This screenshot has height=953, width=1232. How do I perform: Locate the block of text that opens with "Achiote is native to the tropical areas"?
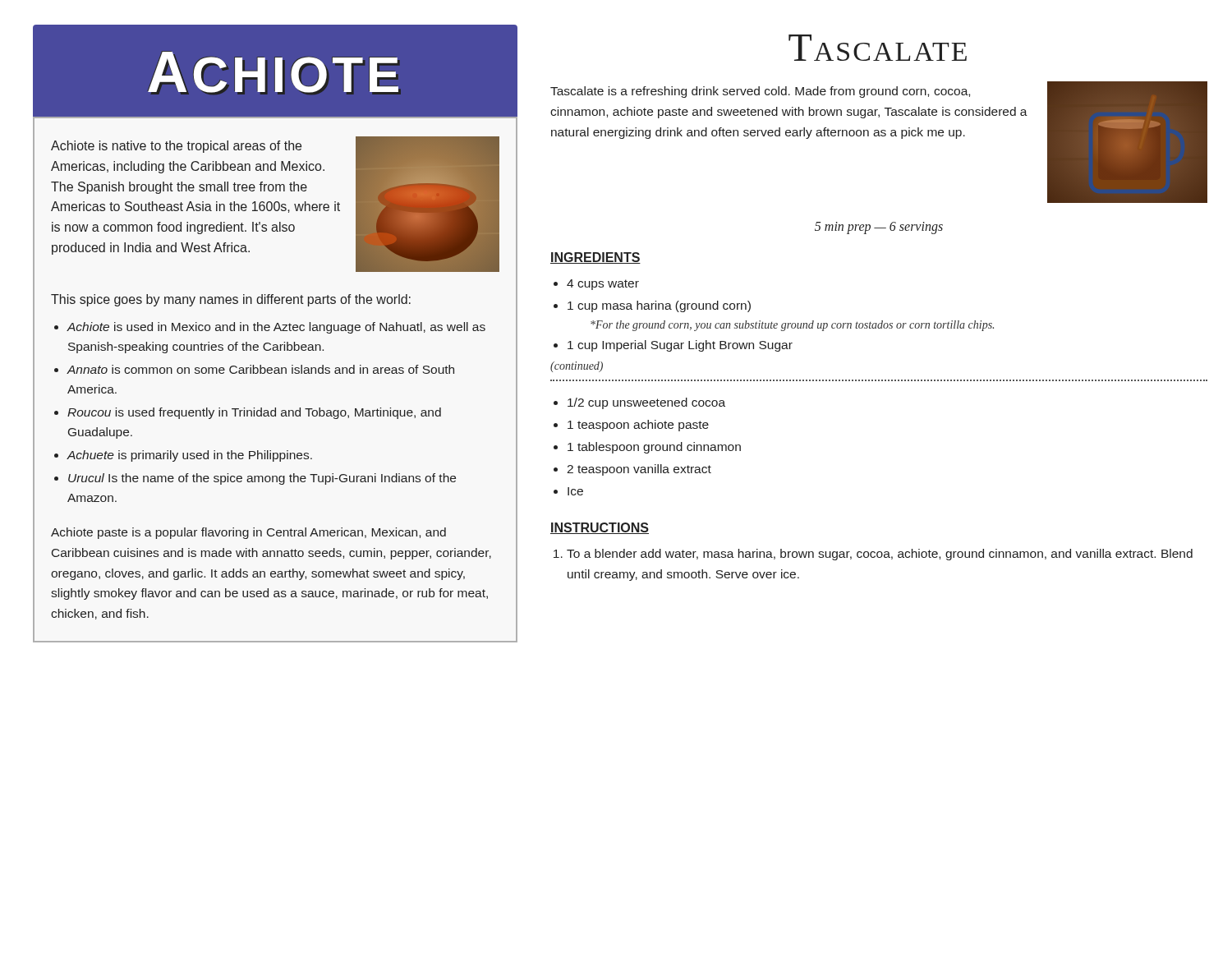coord(196,197)
